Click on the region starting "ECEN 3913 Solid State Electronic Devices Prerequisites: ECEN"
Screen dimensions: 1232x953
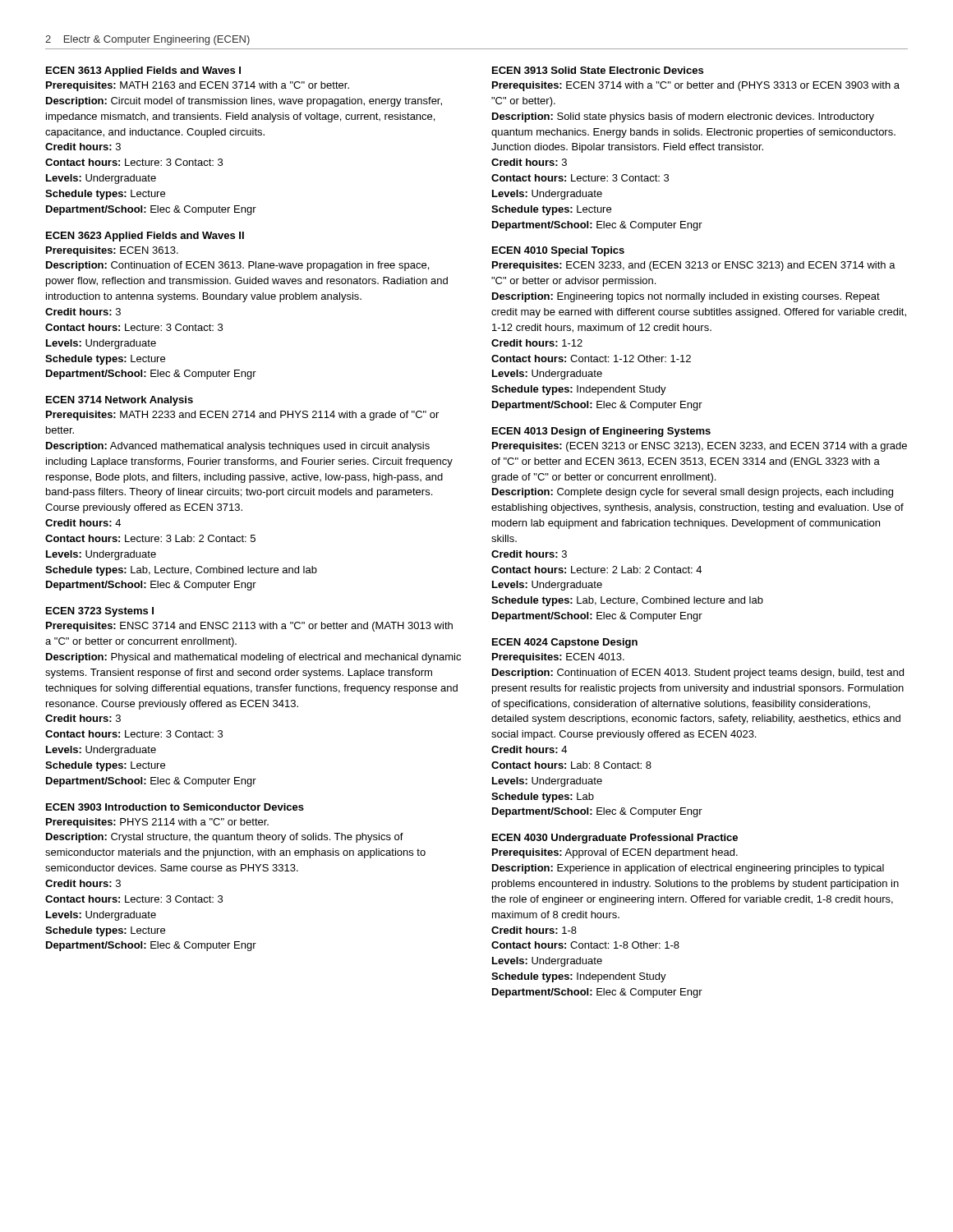(700, 148)
